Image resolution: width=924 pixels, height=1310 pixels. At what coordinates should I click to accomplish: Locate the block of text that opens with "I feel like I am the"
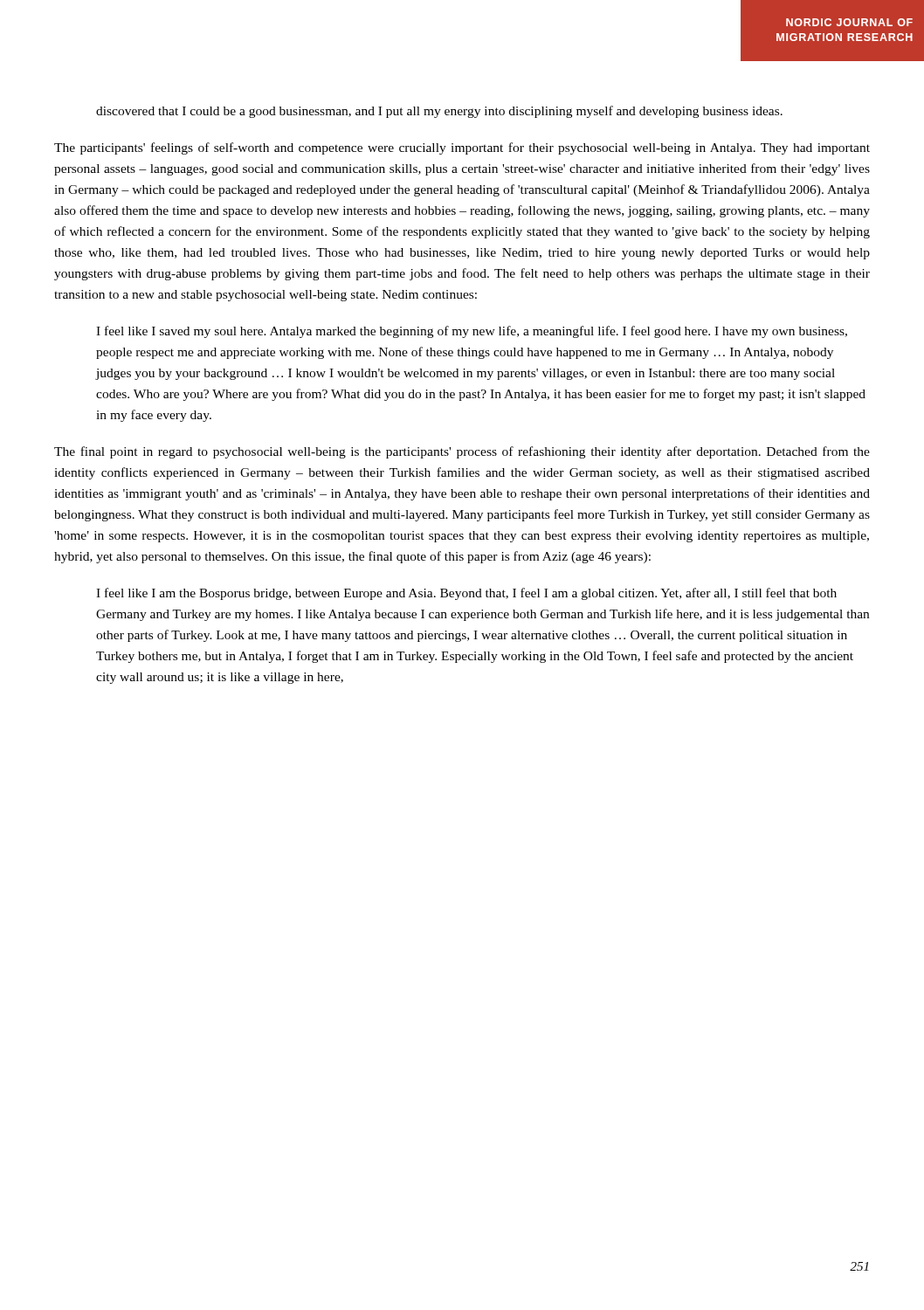pos(483,635)
